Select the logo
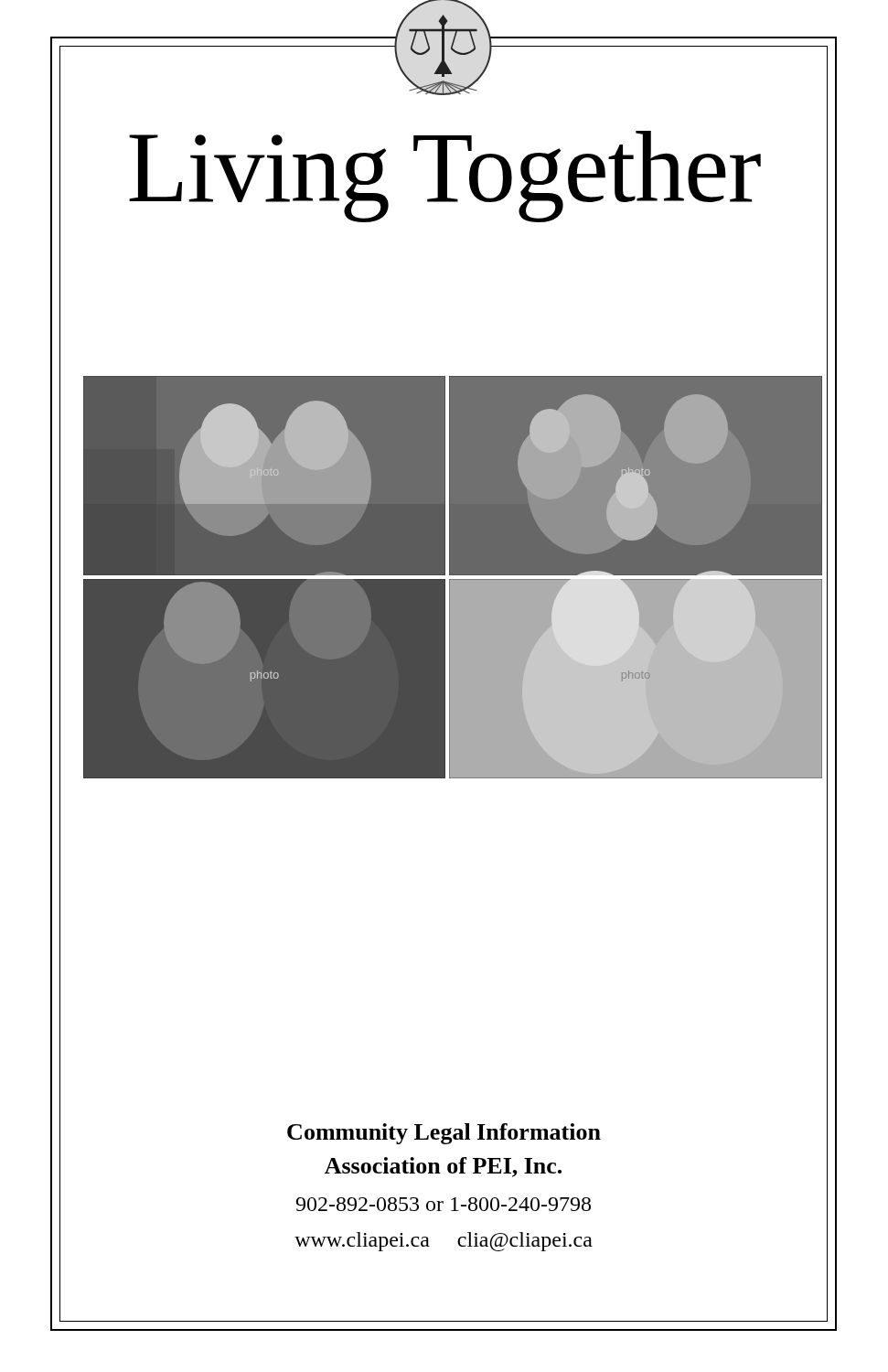 (444, 49)
